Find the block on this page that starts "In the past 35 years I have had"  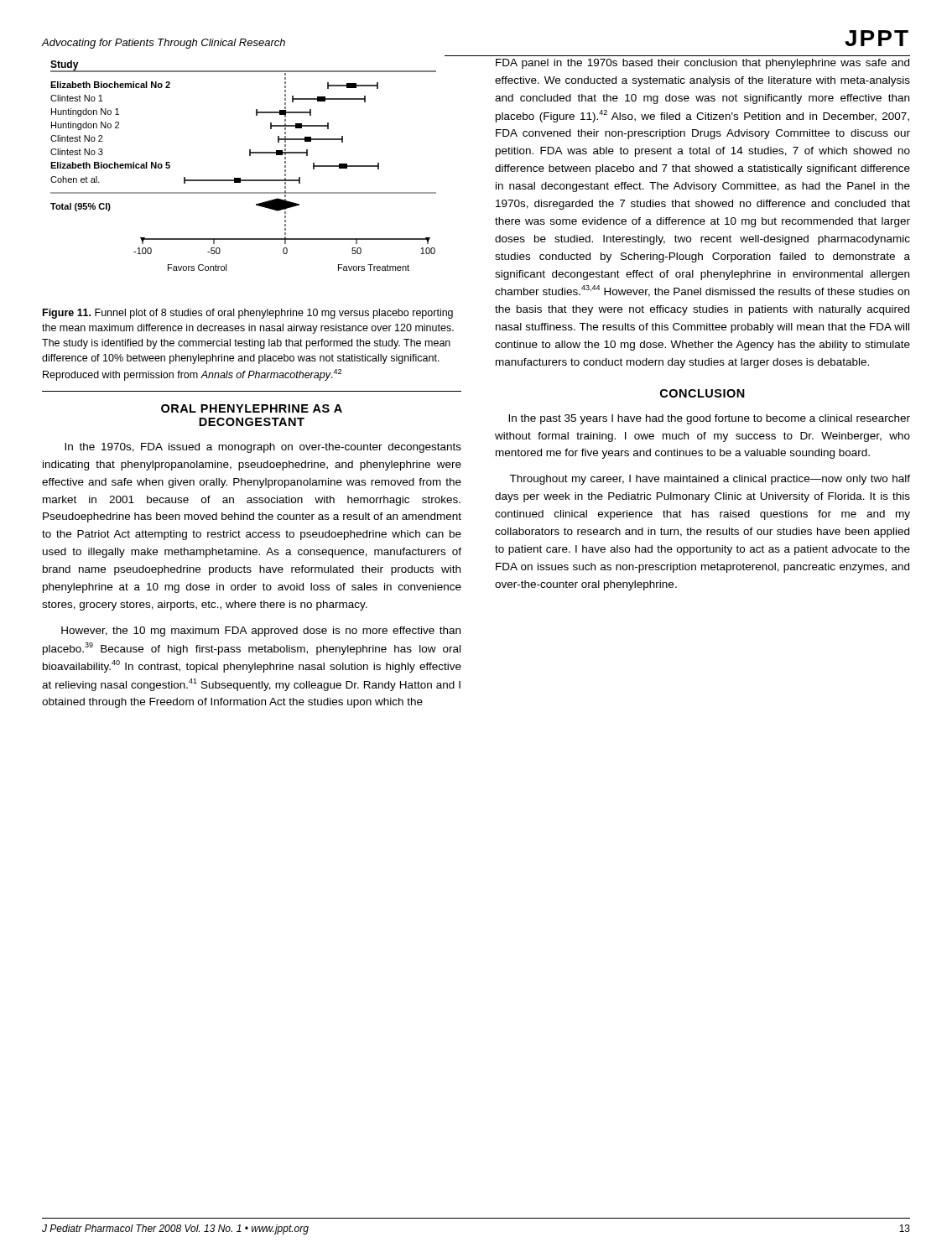(x=702, y=435)
